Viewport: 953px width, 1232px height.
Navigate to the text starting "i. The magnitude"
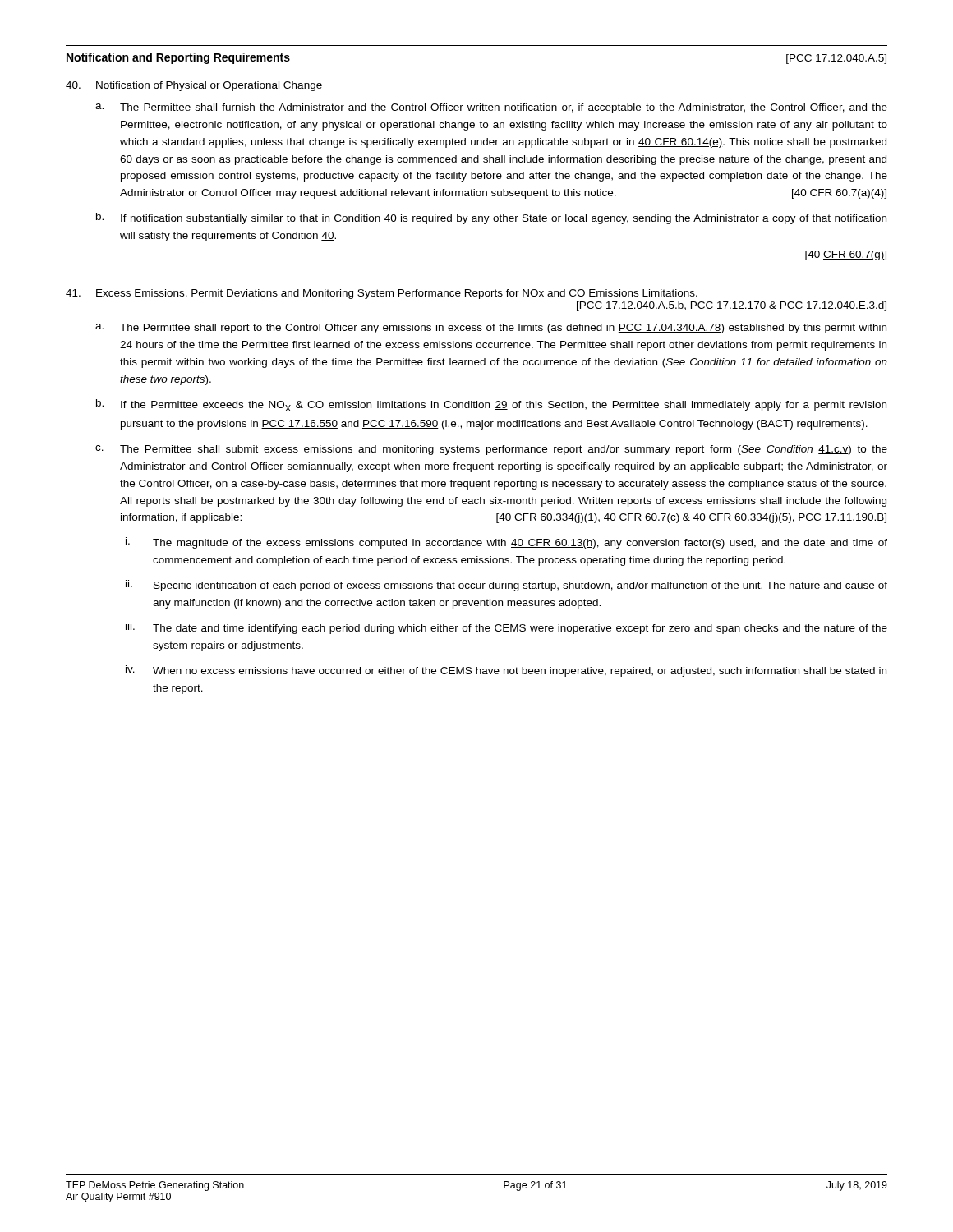point(506,552)
